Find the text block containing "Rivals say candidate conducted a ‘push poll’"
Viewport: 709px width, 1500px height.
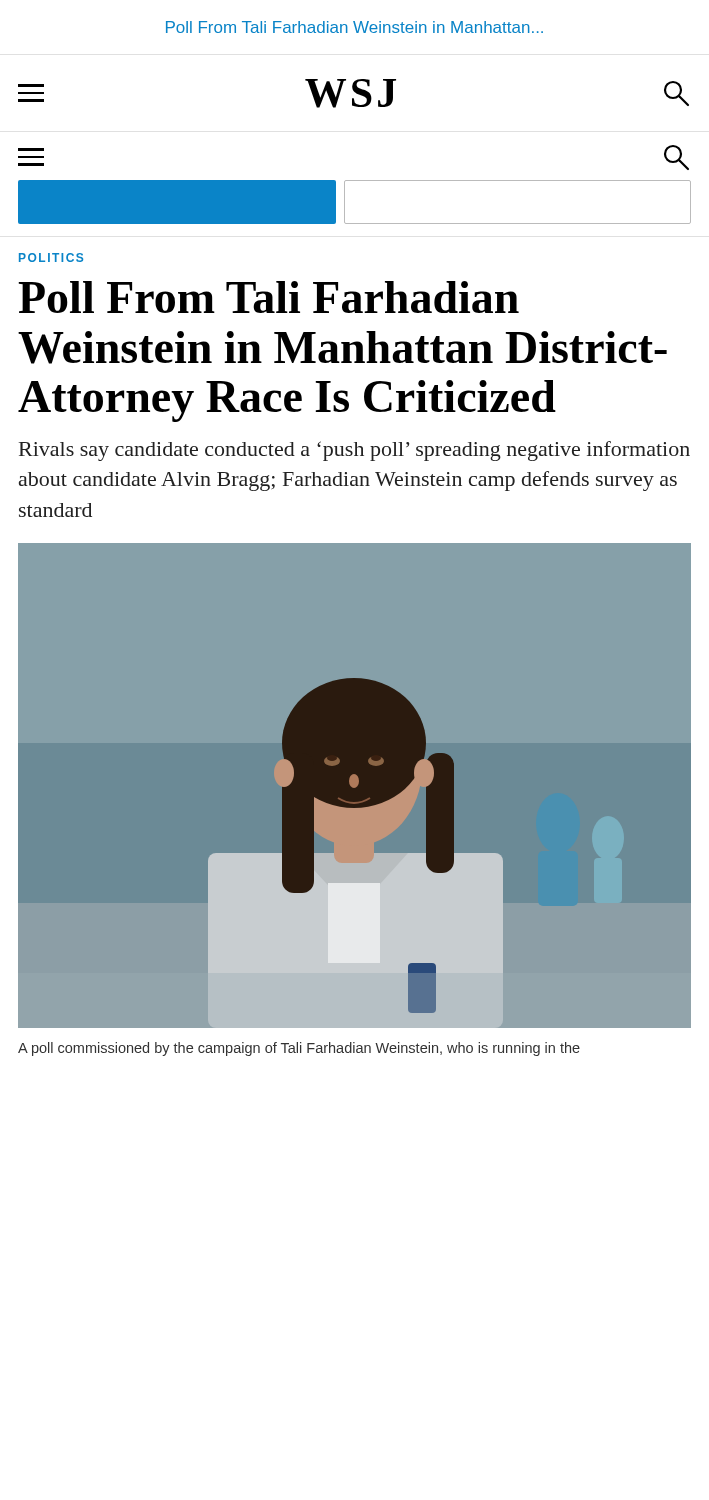(354, 479)
